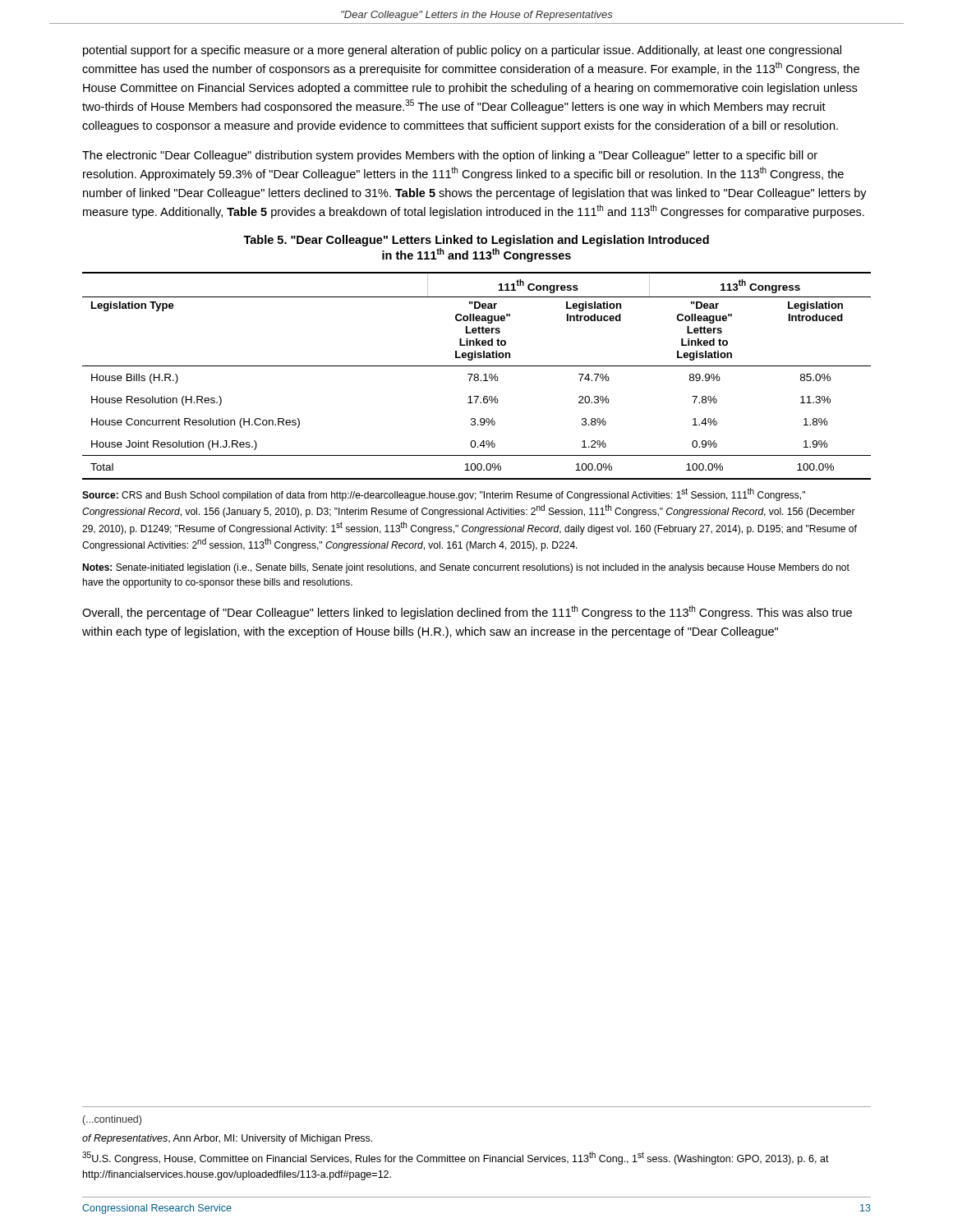
Task: Locate the block of text that opens with "potential support for a specific"
Action: pyautogui.click(x=471, y=88)
